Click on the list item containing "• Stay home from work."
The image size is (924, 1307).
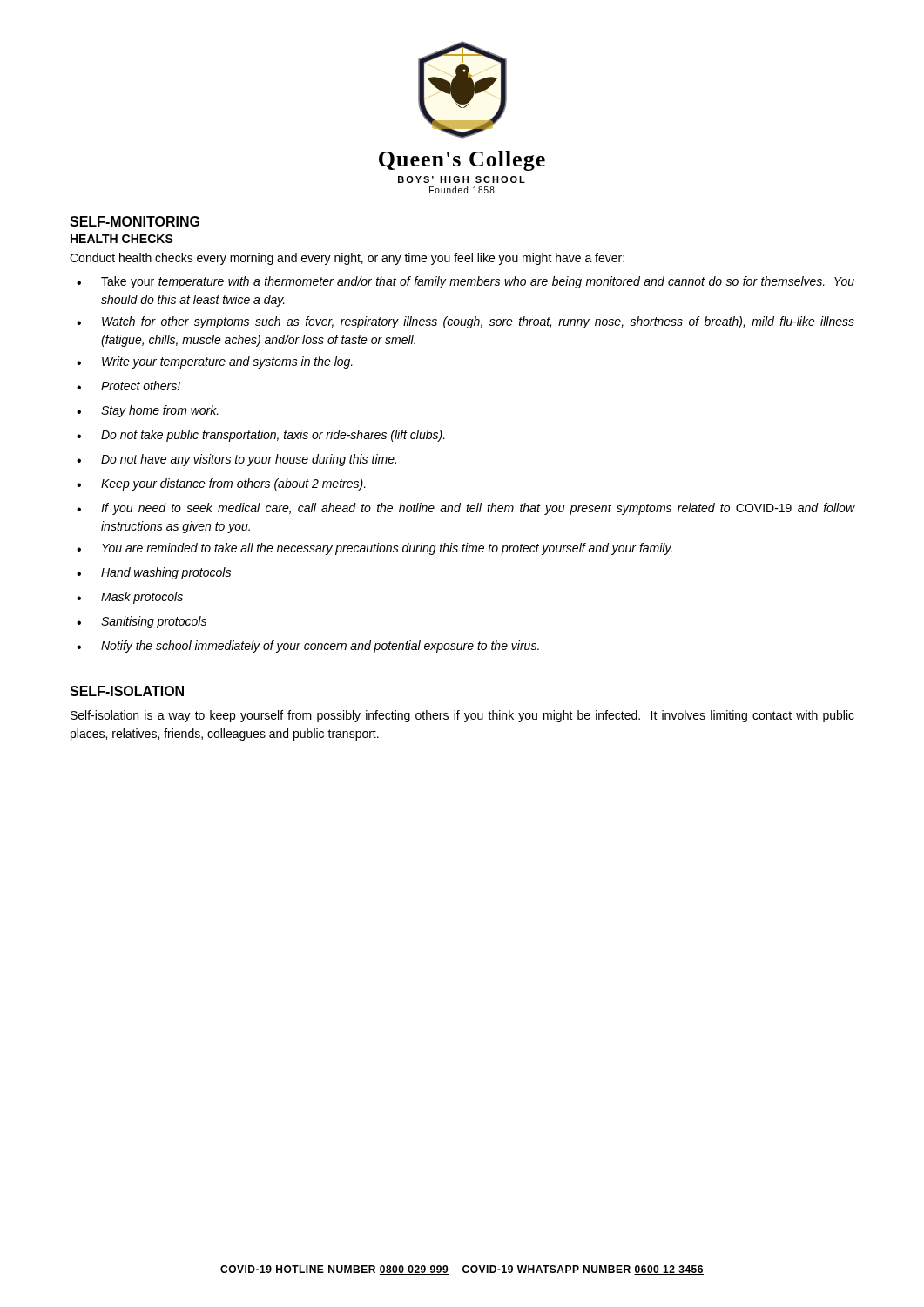click(148, 411)
